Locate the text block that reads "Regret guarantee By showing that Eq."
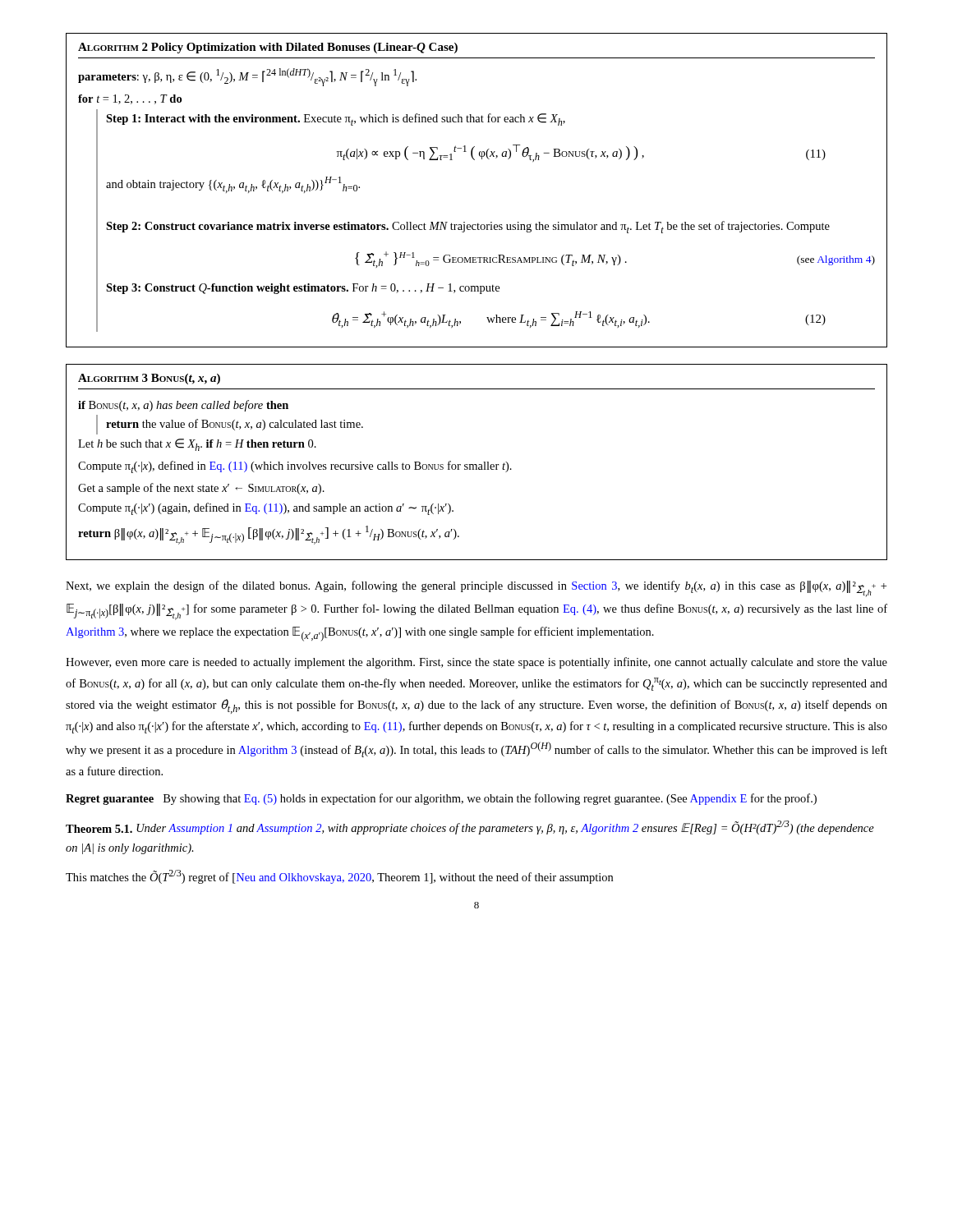This screenshot has width=953, height=1232. click(x=441, y=799)
